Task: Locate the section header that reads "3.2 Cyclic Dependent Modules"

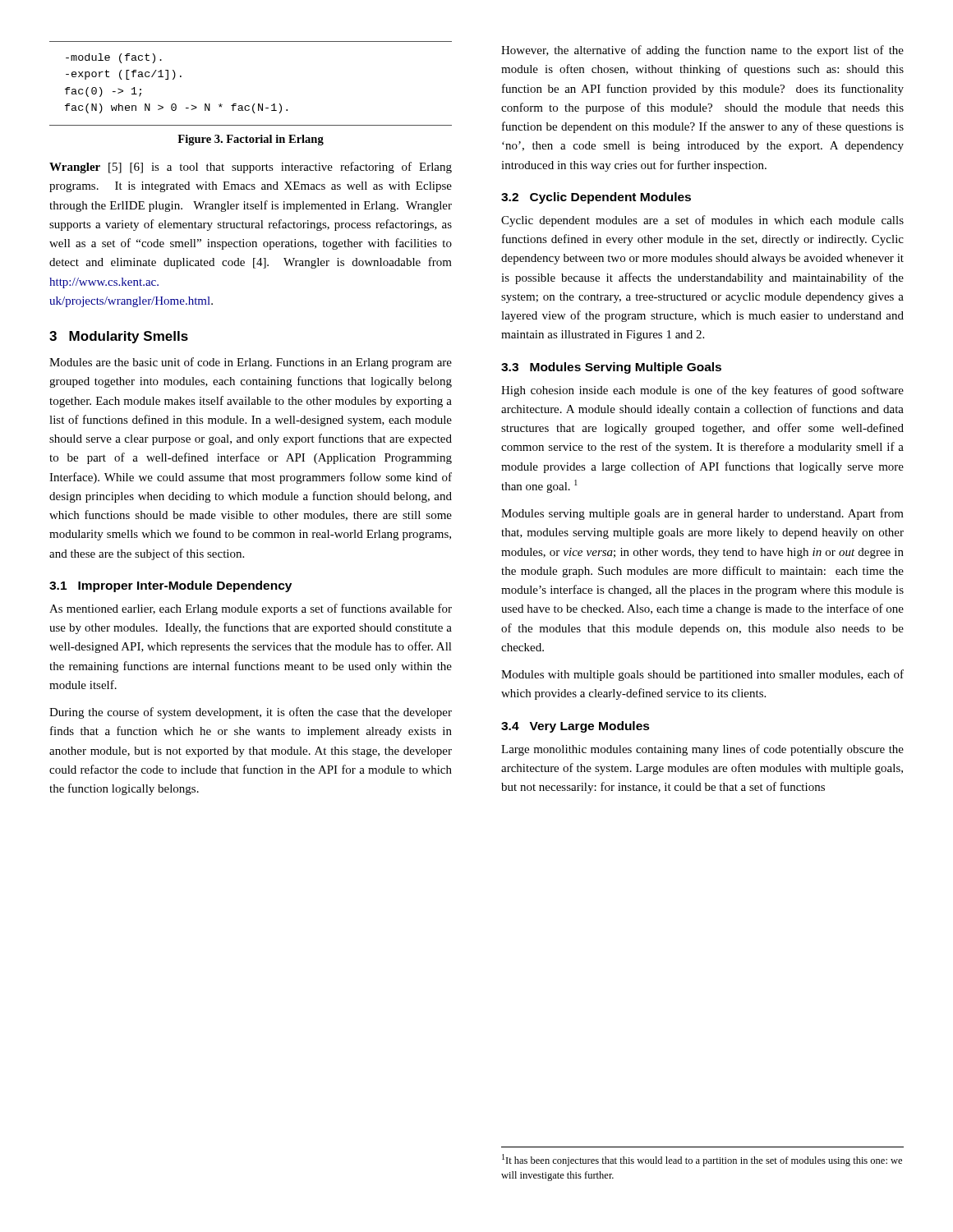Action: 596,197
